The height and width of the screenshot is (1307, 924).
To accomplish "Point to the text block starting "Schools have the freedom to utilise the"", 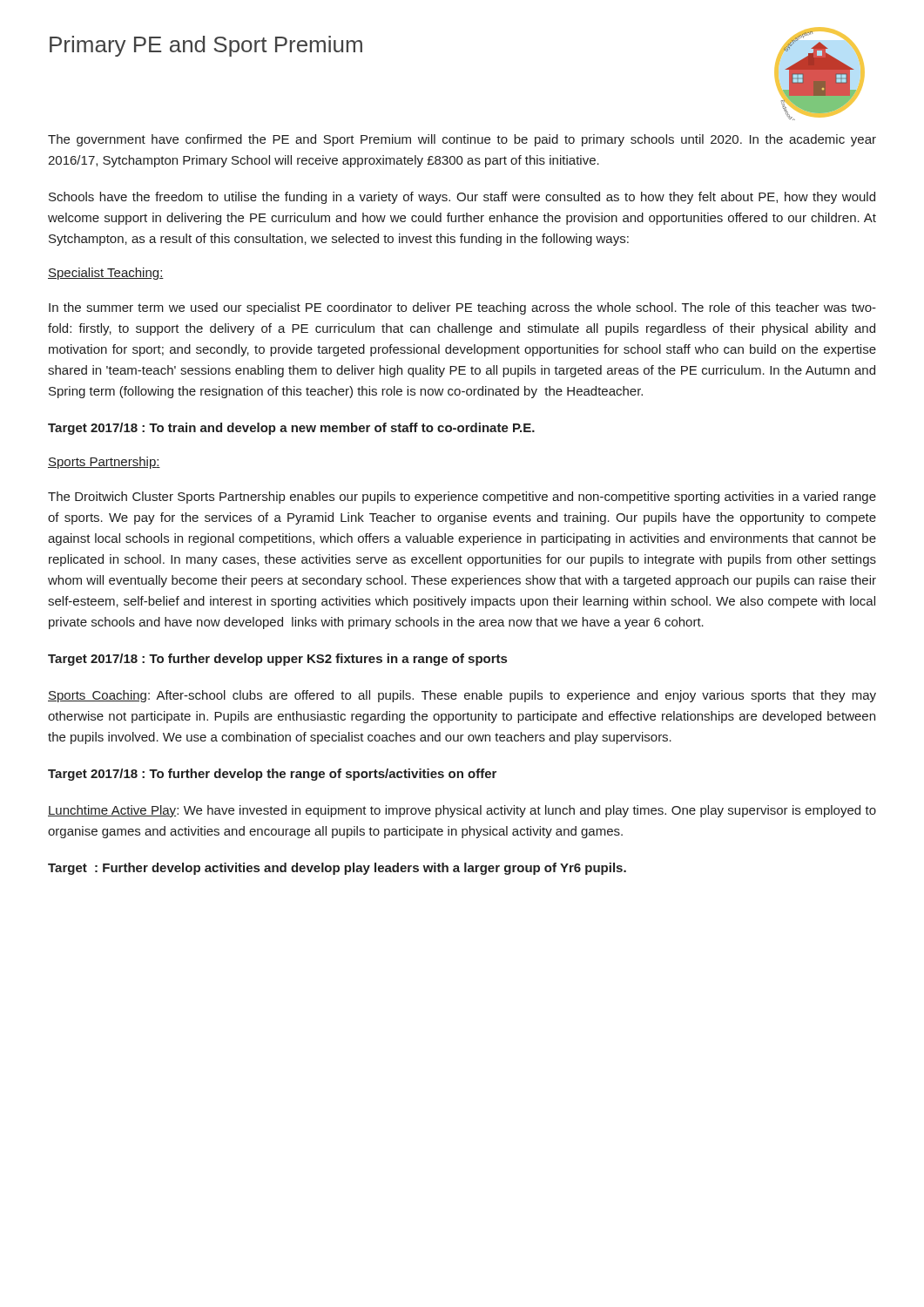I will (462, 218).
